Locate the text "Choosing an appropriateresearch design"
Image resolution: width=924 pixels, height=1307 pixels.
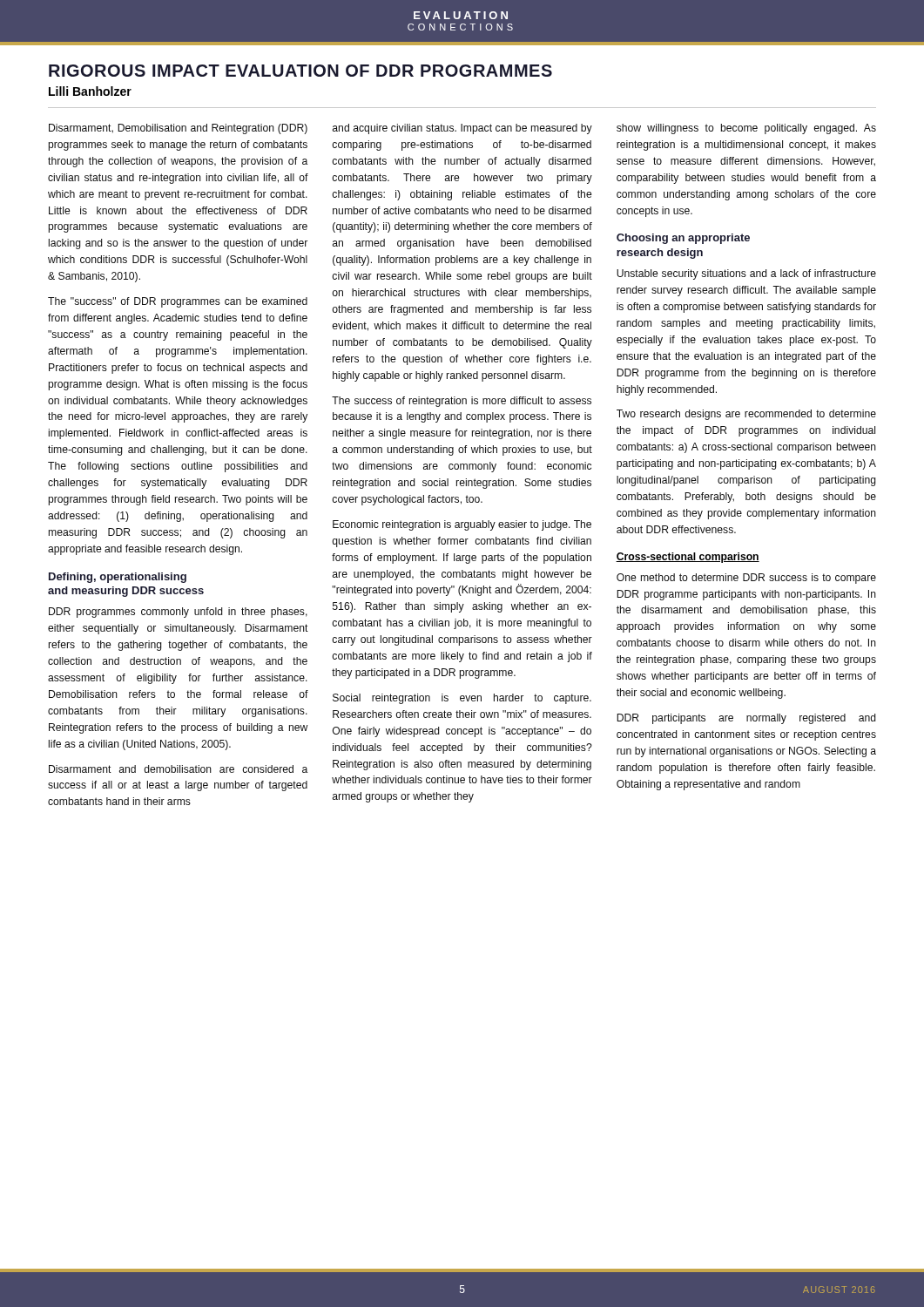pyautogui.click(x=683, y=245)
